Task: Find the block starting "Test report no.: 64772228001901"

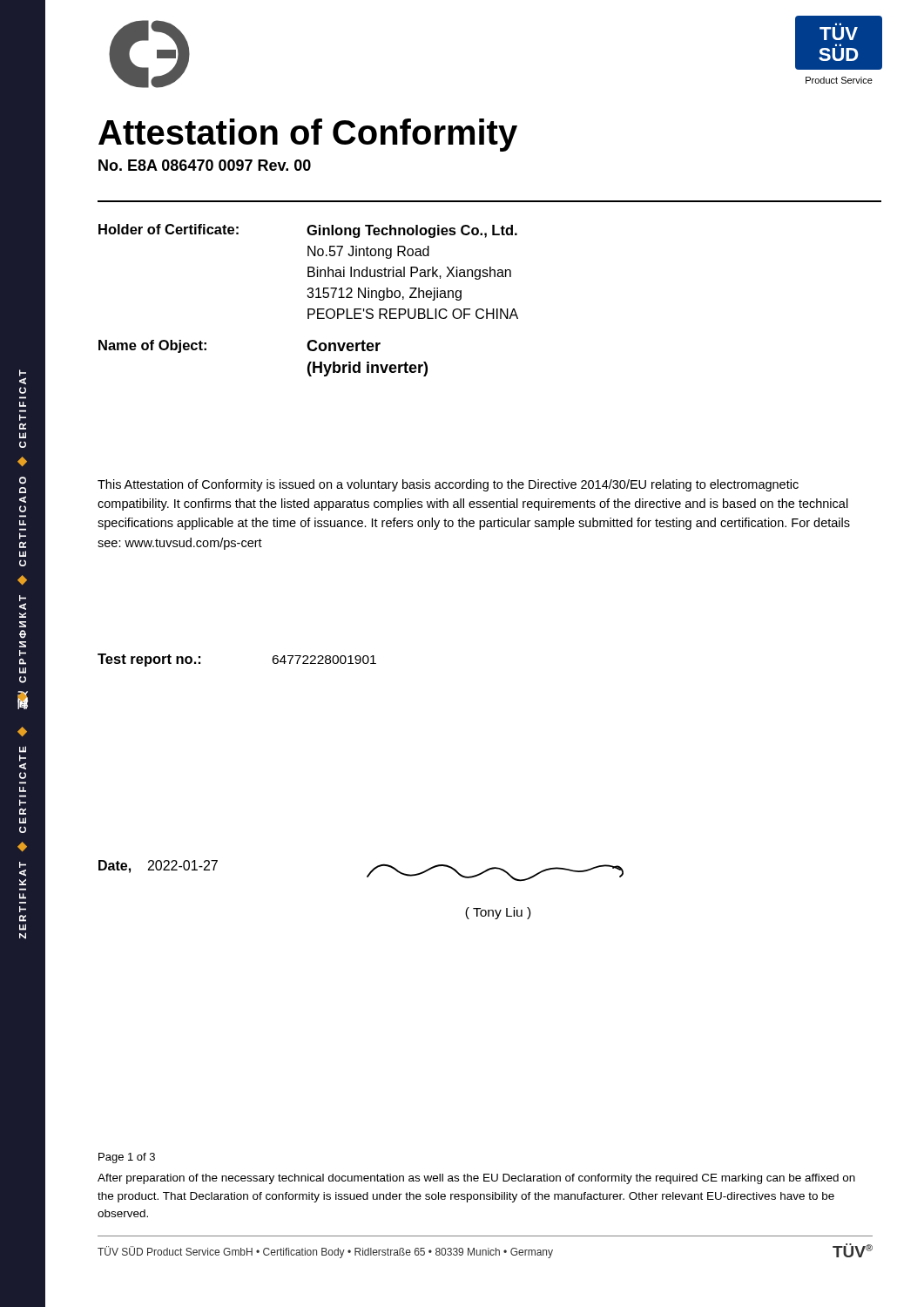Action: point(153,660)
